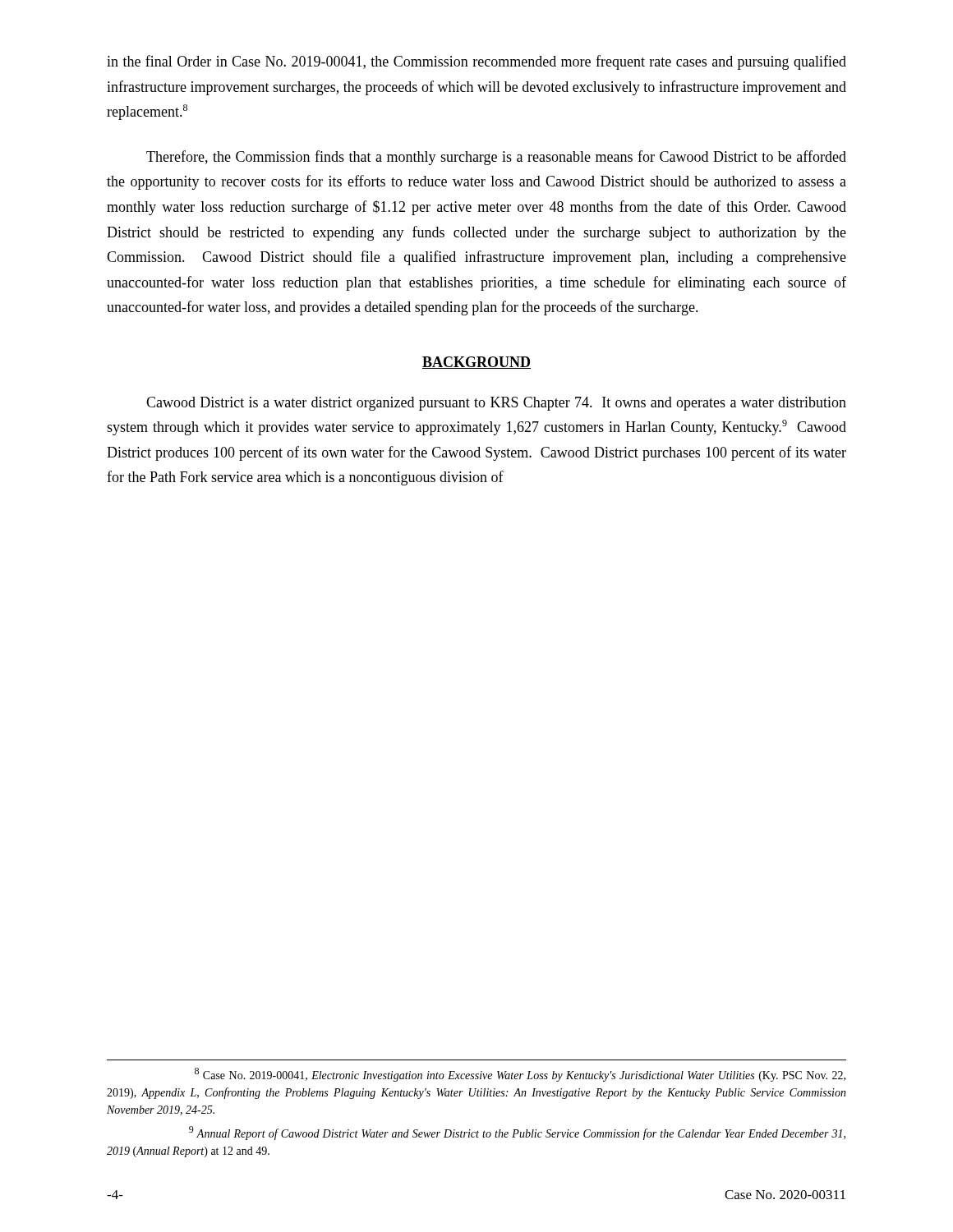The image size is (953, 1232).
Task: Find the element starting "in the final Order in Case"
Action: (x=476, y=87)
